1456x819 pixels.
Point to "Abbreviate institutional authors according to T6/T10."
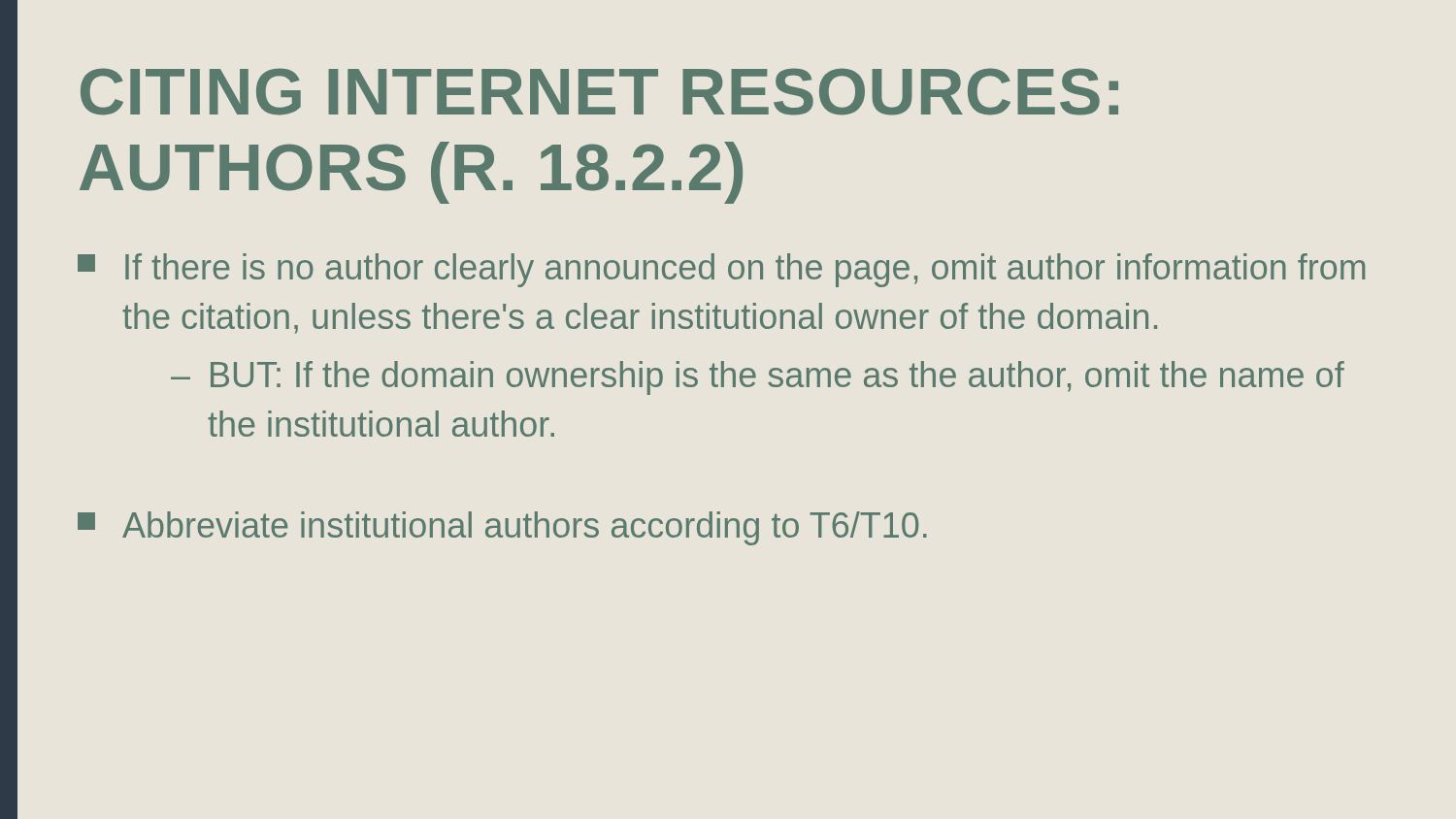click(x=733, y=526)
